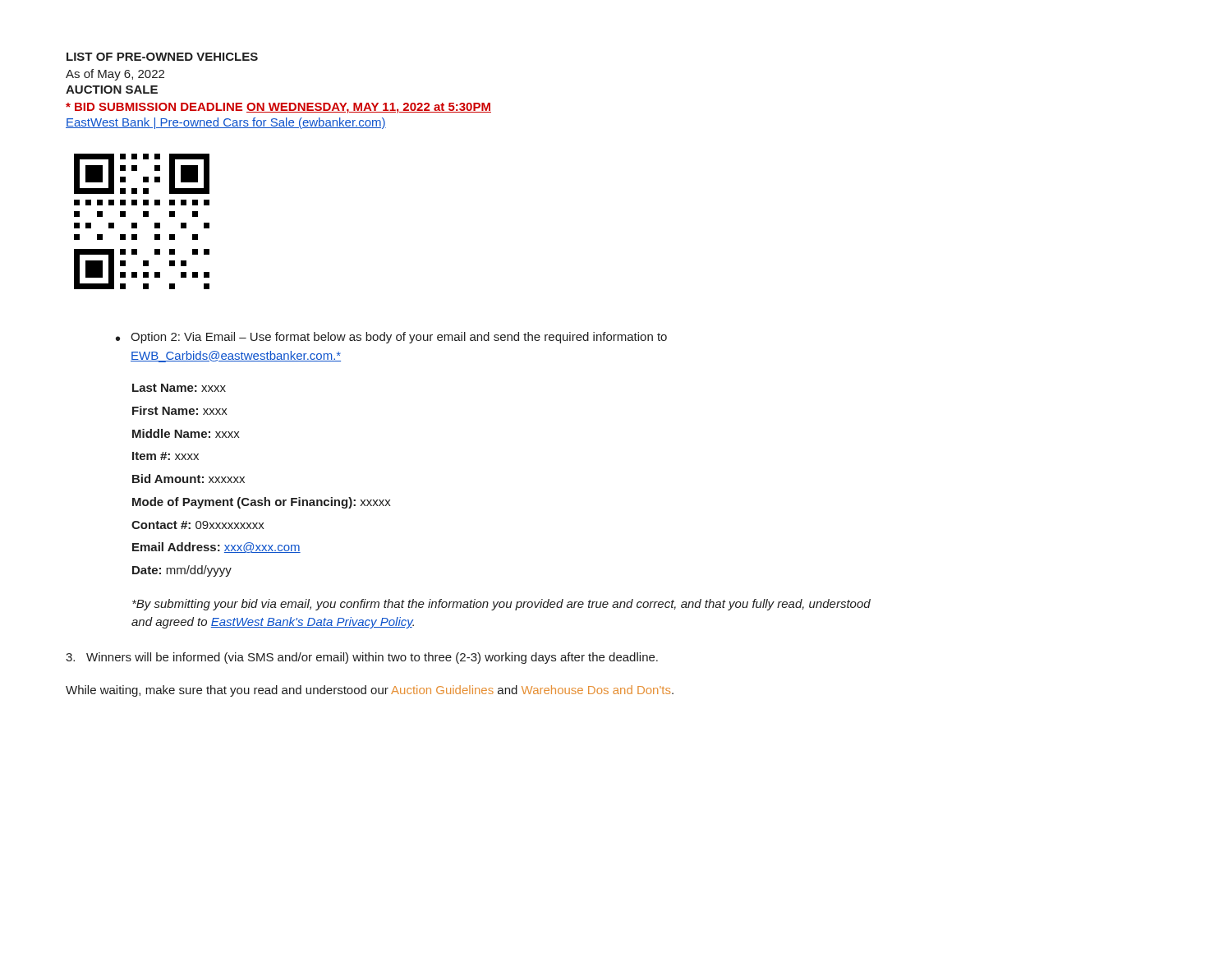
Task: Locate the title containing "LIST OF PRE-OWNED VEHICLES"
Action: tap(162, 56)
